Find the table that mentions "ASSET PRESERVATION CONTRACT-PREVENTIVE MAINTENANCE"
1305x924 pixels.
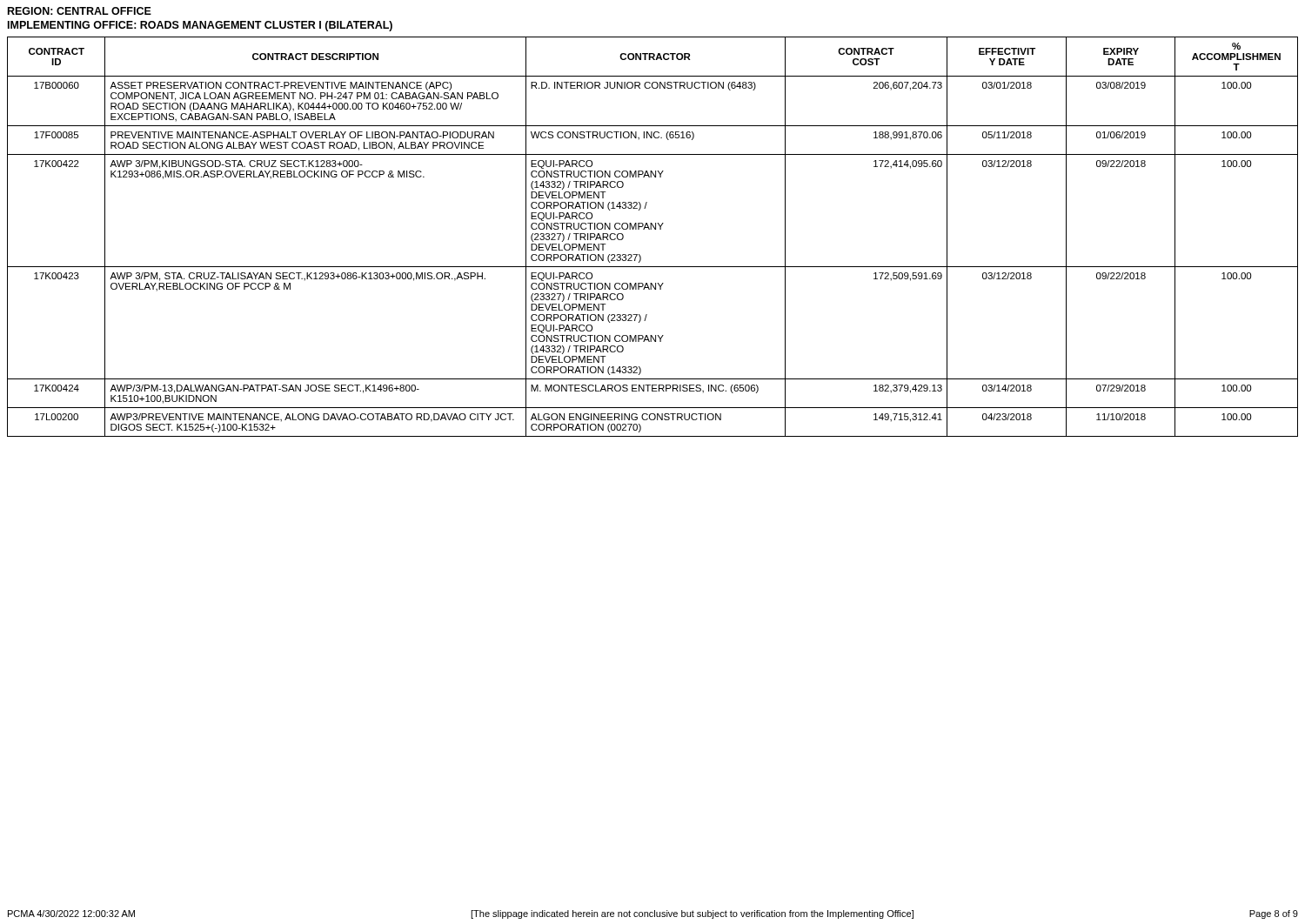pyautogui.click(x=652, y=237)
